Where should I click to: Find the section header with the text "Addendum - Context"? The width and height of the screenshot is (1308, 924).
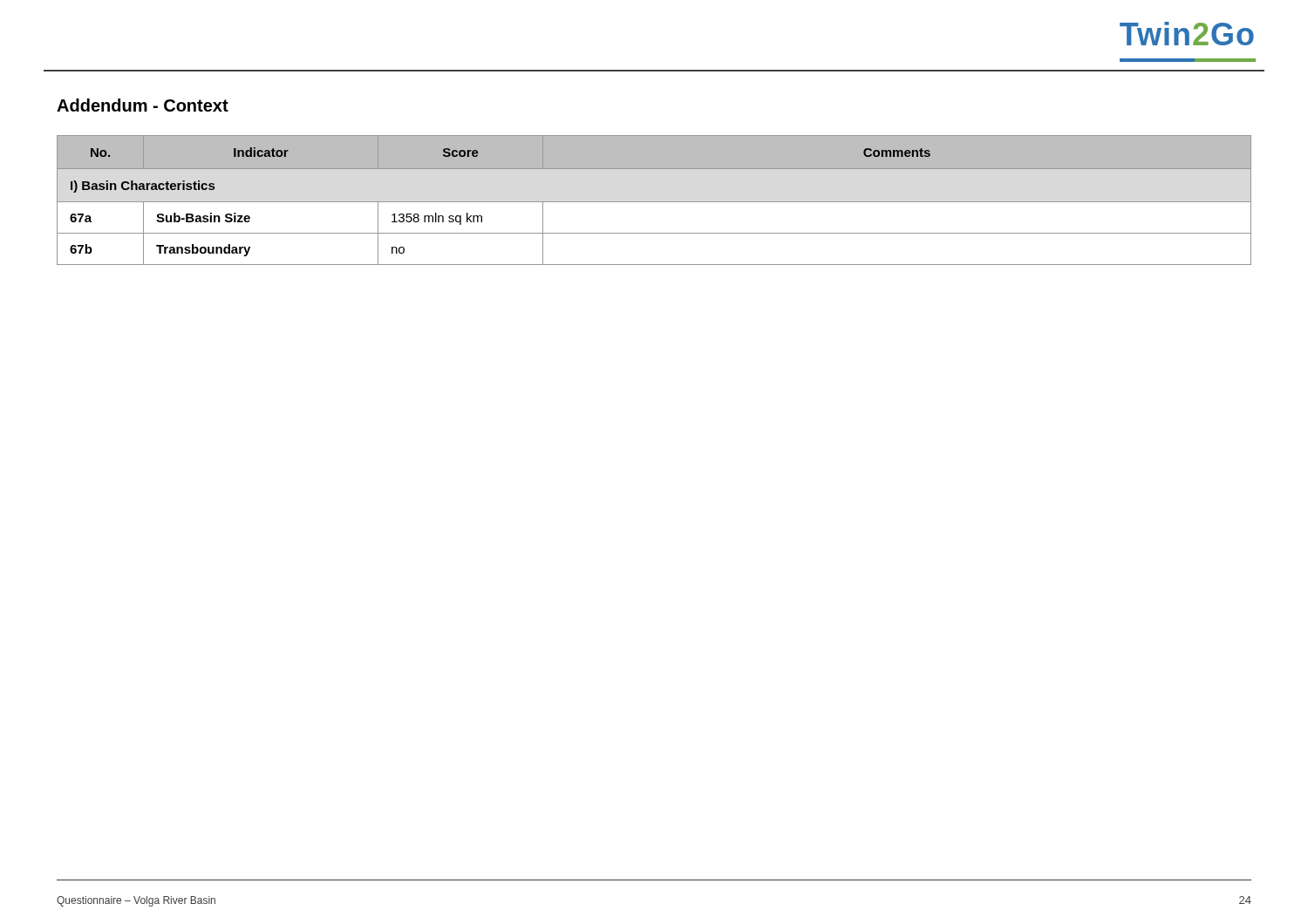(x=142, y=106)
